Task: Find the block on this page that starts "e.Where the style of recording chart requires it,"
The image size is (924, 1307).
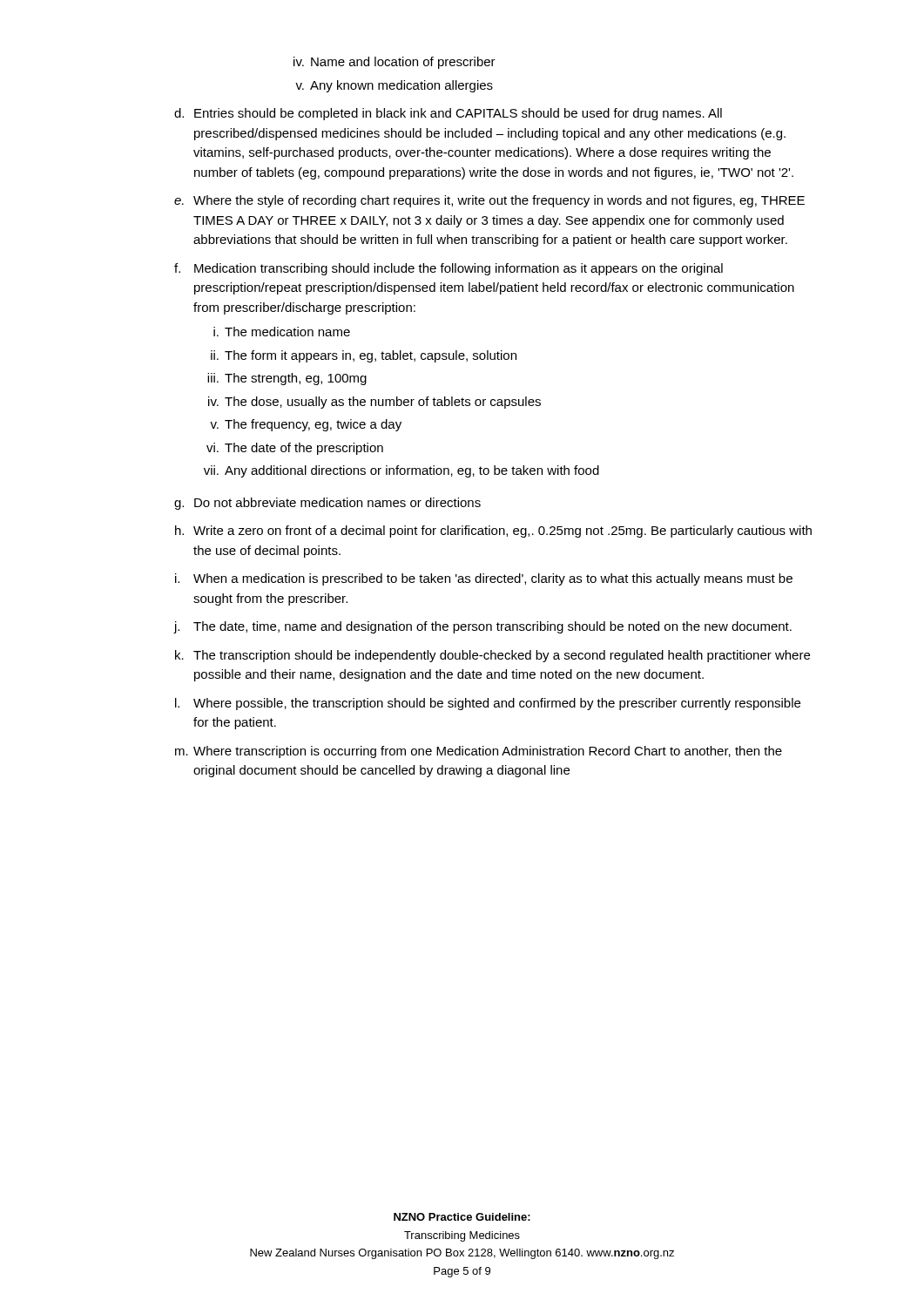Action: 493,220
